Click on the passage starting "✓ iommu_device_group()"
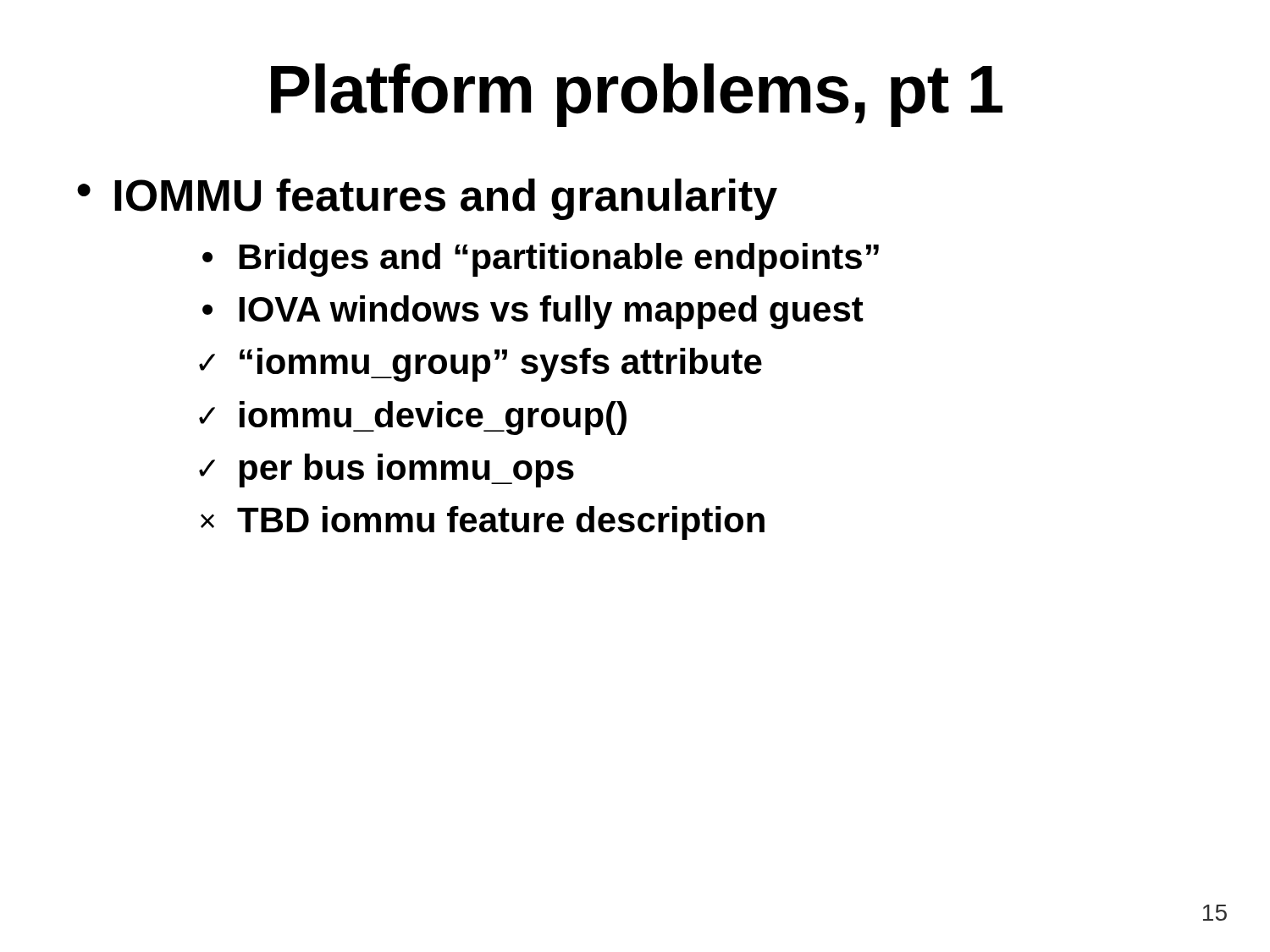This screenshot has width=1270, height=952. pos(411,415)
